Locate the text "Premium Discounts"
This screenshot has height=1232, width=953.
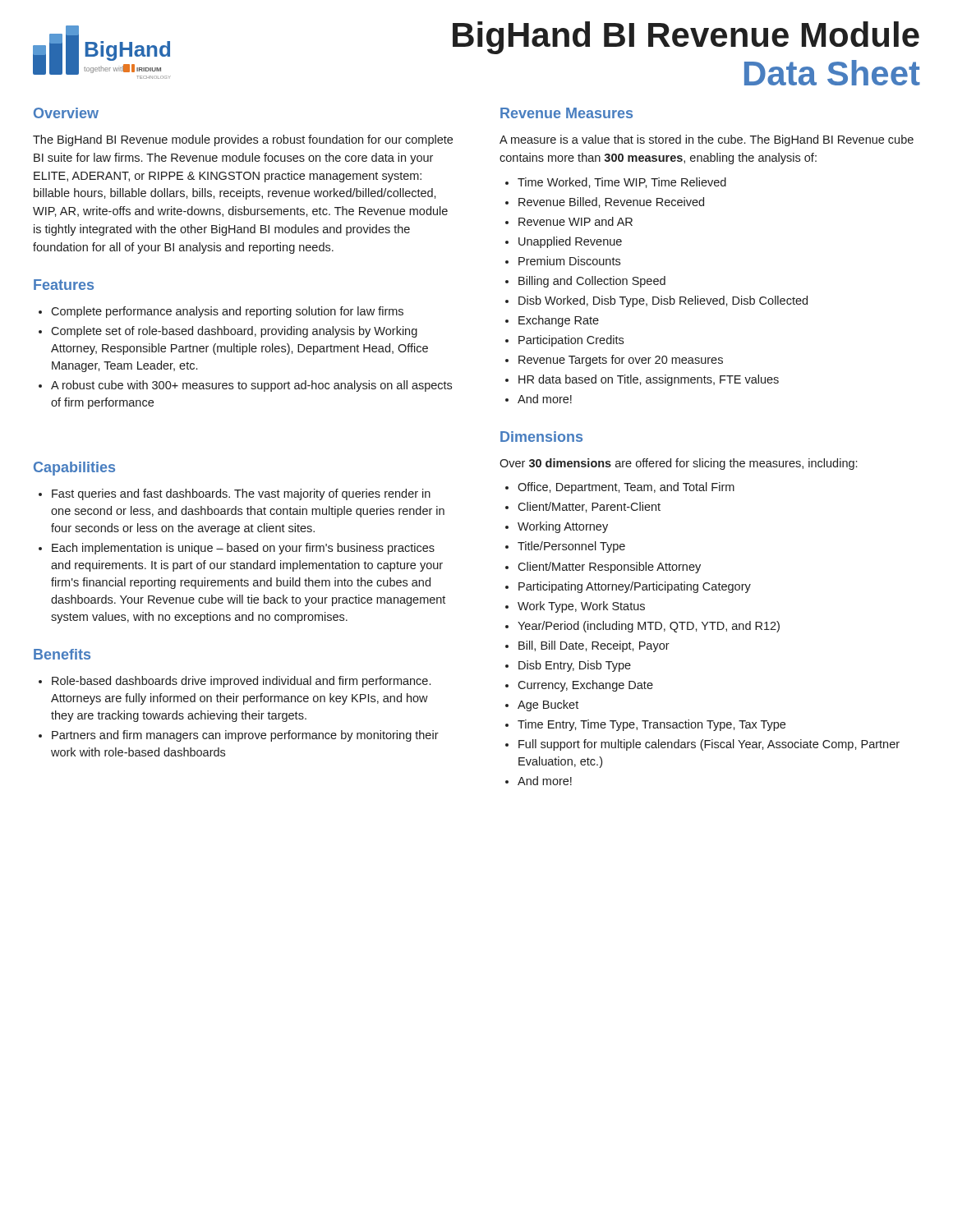tap(569, 261)
